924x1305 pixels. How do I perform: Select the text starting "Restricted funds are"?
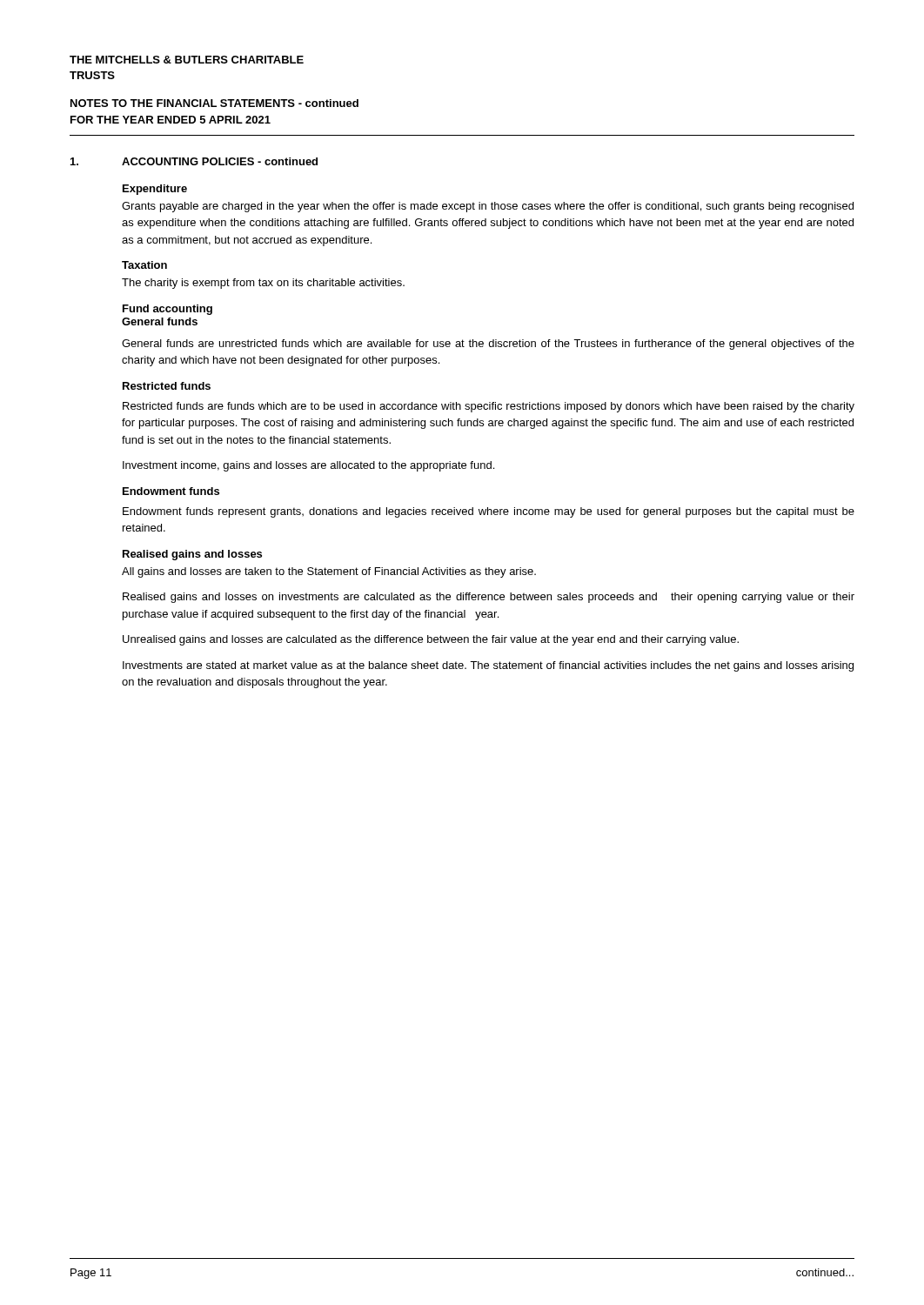coord(488,423)
